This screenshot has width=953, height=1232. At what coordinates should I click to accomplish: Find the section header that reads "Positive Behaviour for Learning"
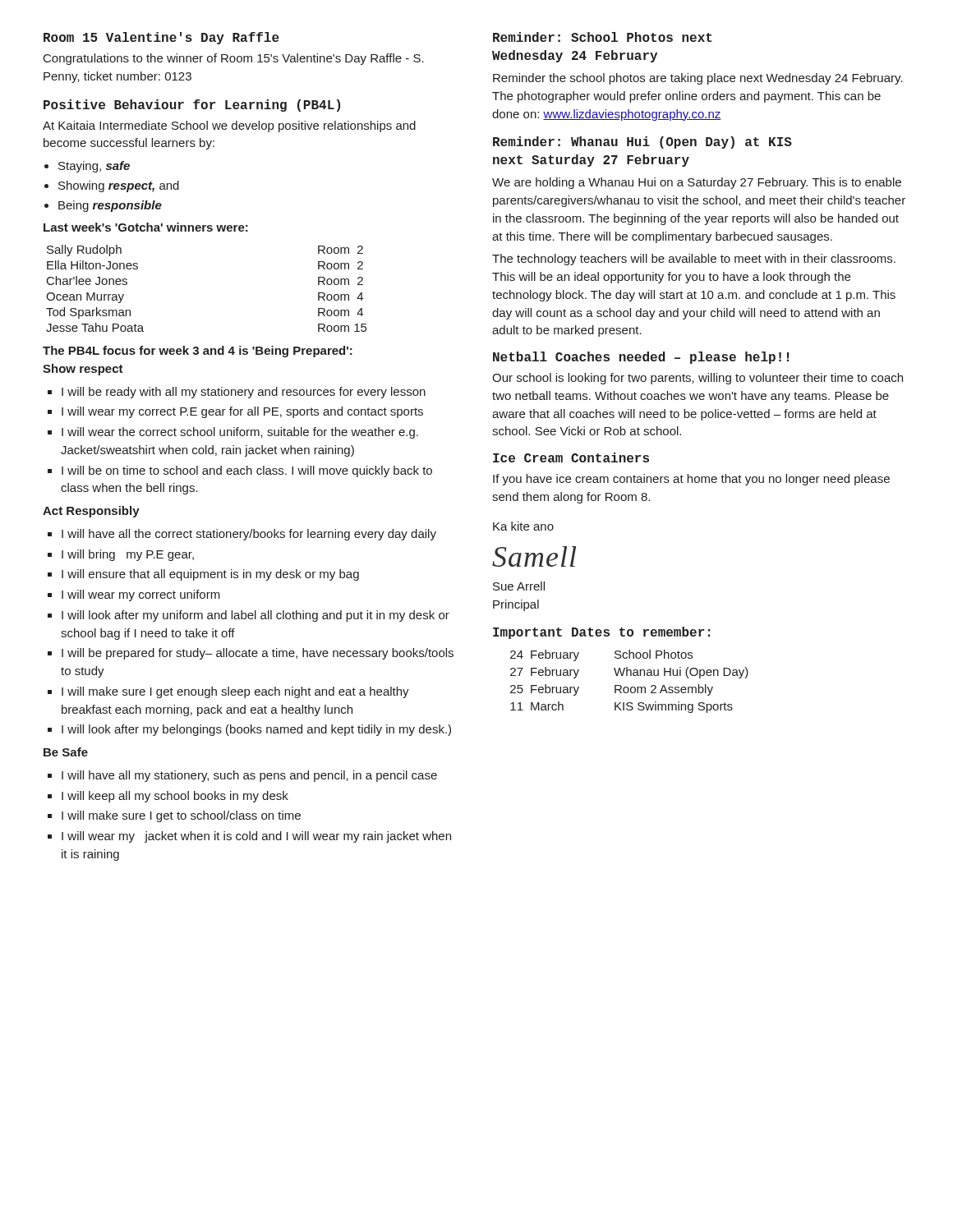pos(193,106)
